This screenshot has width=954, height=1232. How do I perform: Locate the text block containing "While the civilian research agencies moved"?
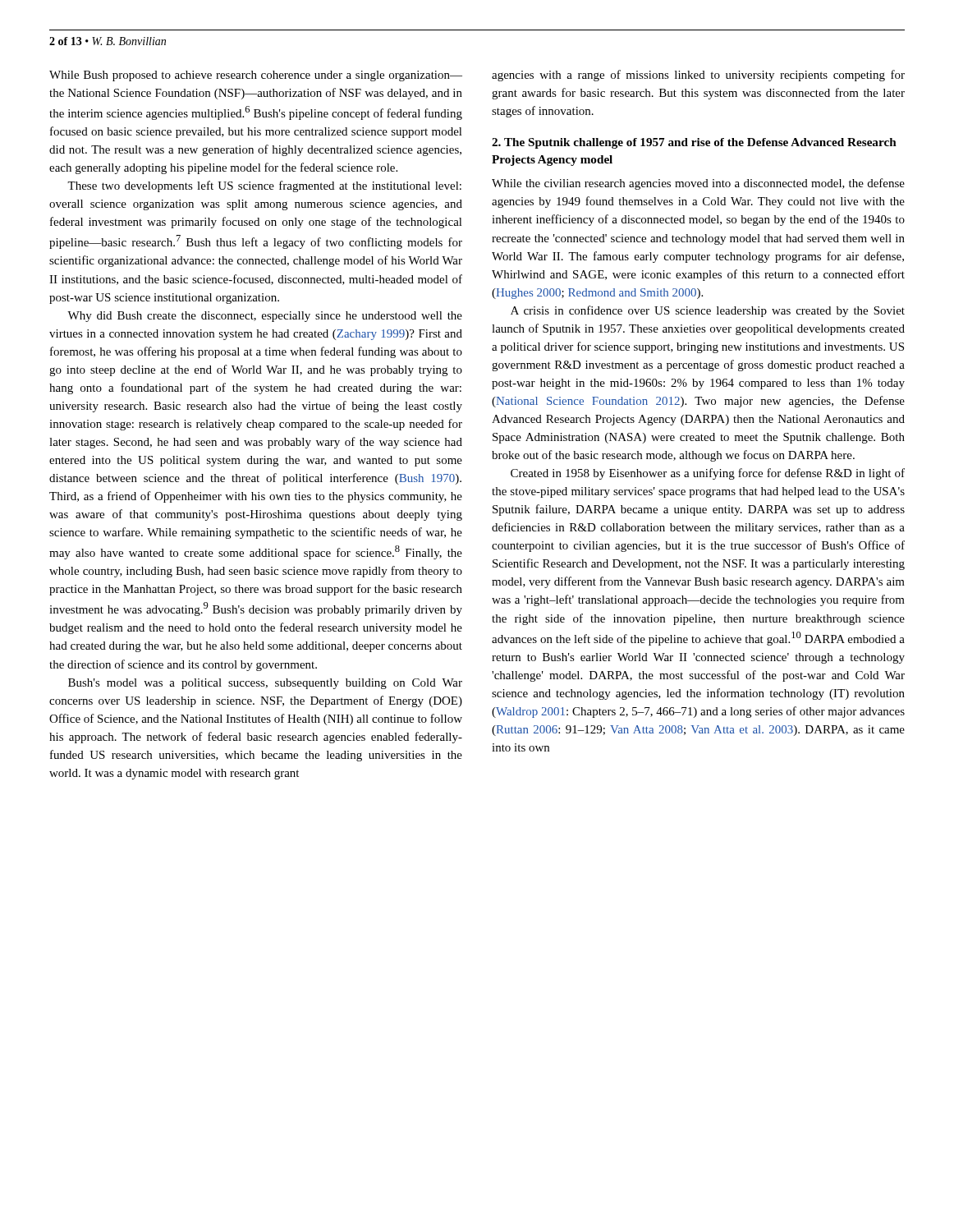[698, 238]
